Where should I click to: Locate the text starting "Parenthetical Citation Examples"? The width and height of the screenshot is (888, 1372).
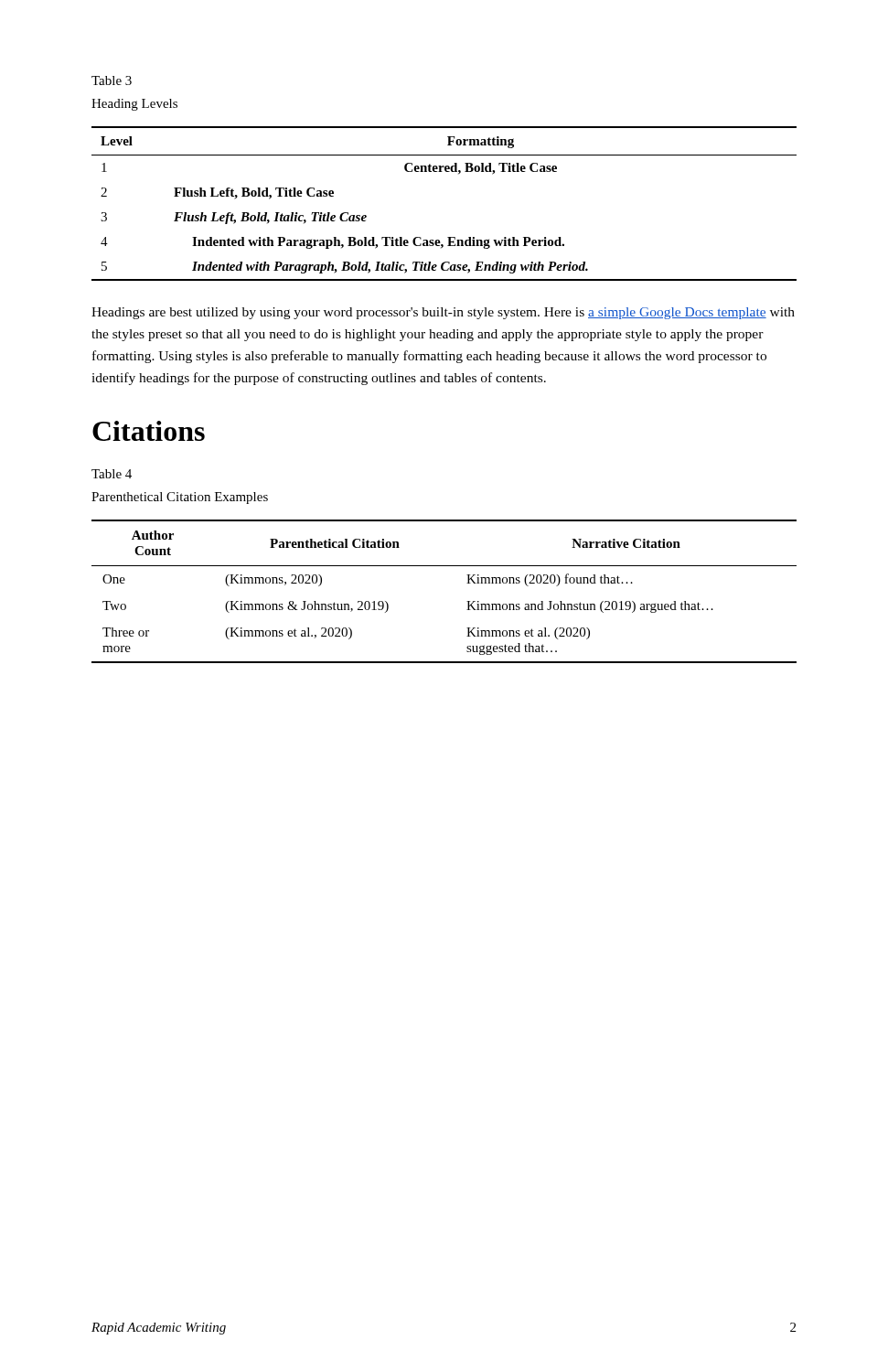(x=180, y=497)
